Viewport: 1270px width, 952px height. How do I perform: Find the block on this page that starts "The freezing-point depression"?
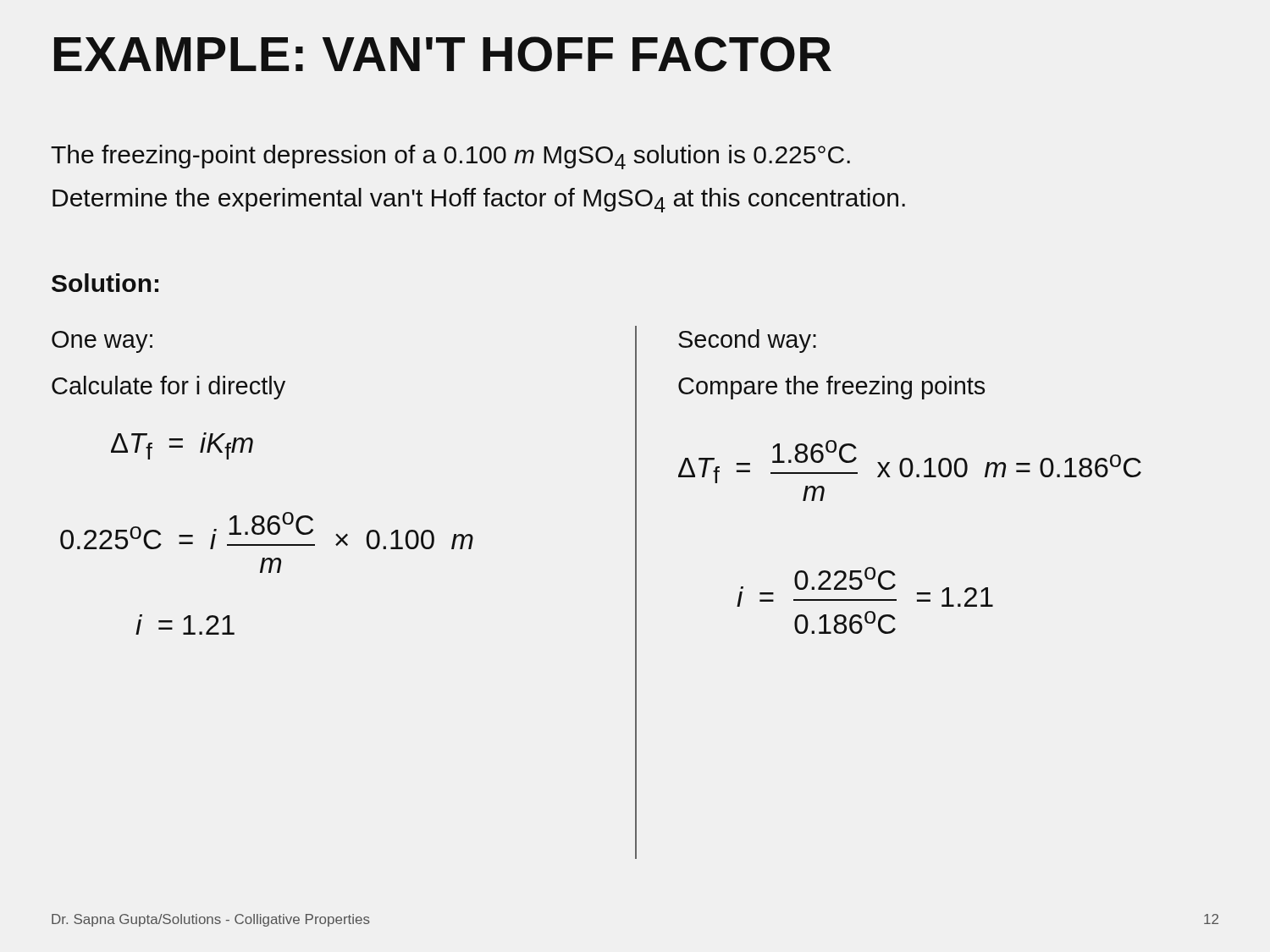point(479,178)
